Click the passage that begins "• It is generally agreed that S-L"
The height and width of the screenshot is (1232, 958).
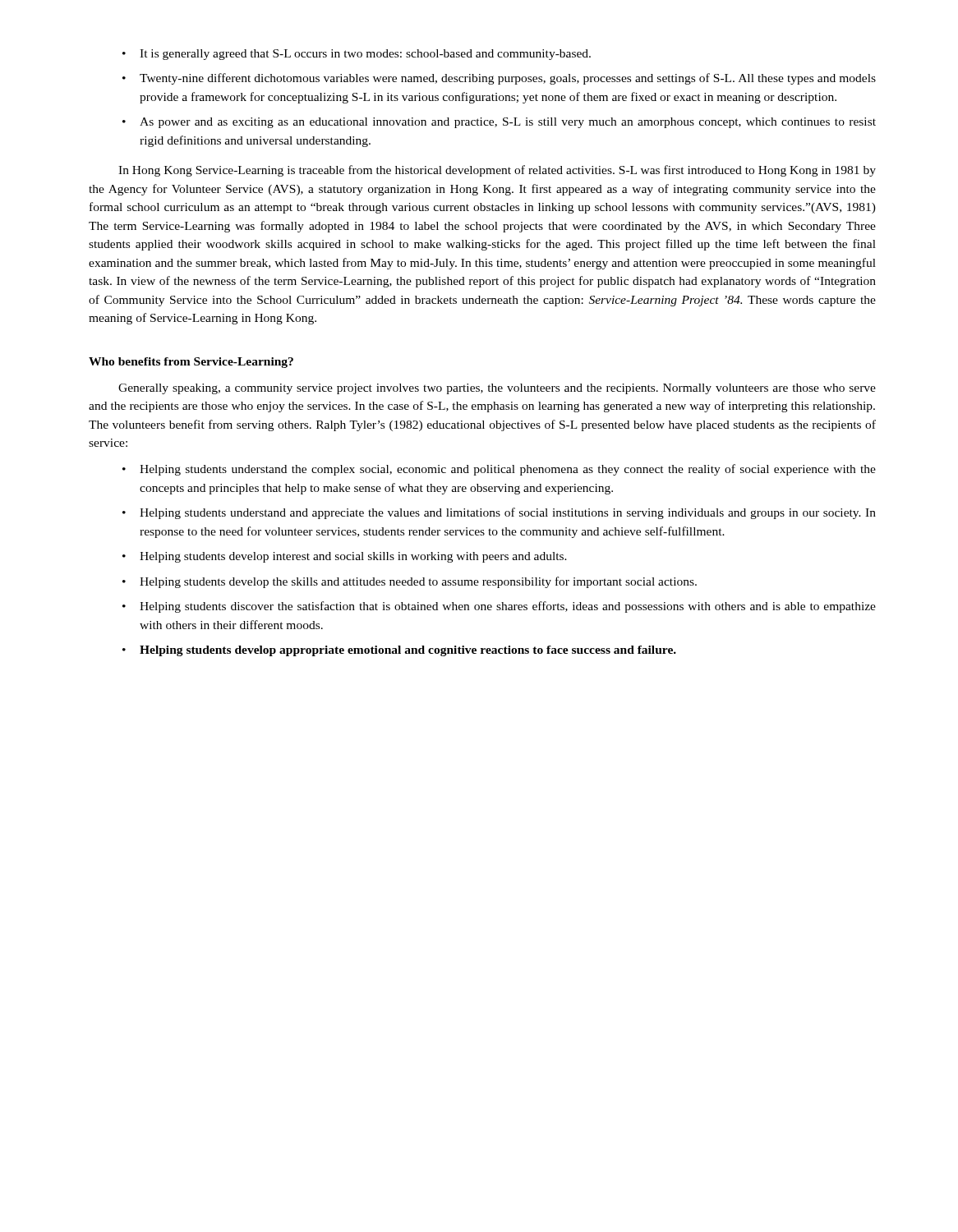point(499,54)
